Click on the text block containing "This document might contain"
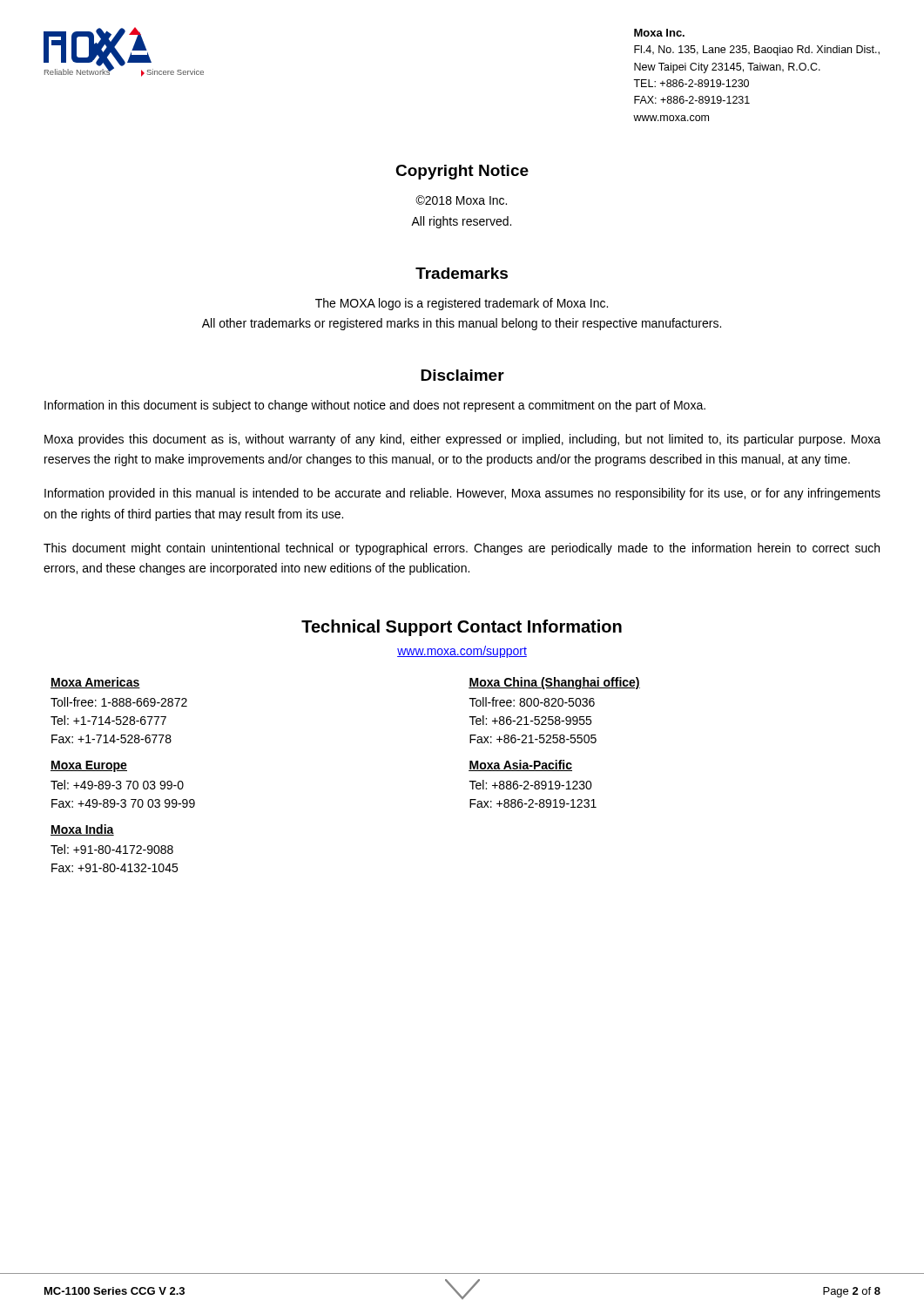This screenshot has height=1307, width=924. click(462, 558)
